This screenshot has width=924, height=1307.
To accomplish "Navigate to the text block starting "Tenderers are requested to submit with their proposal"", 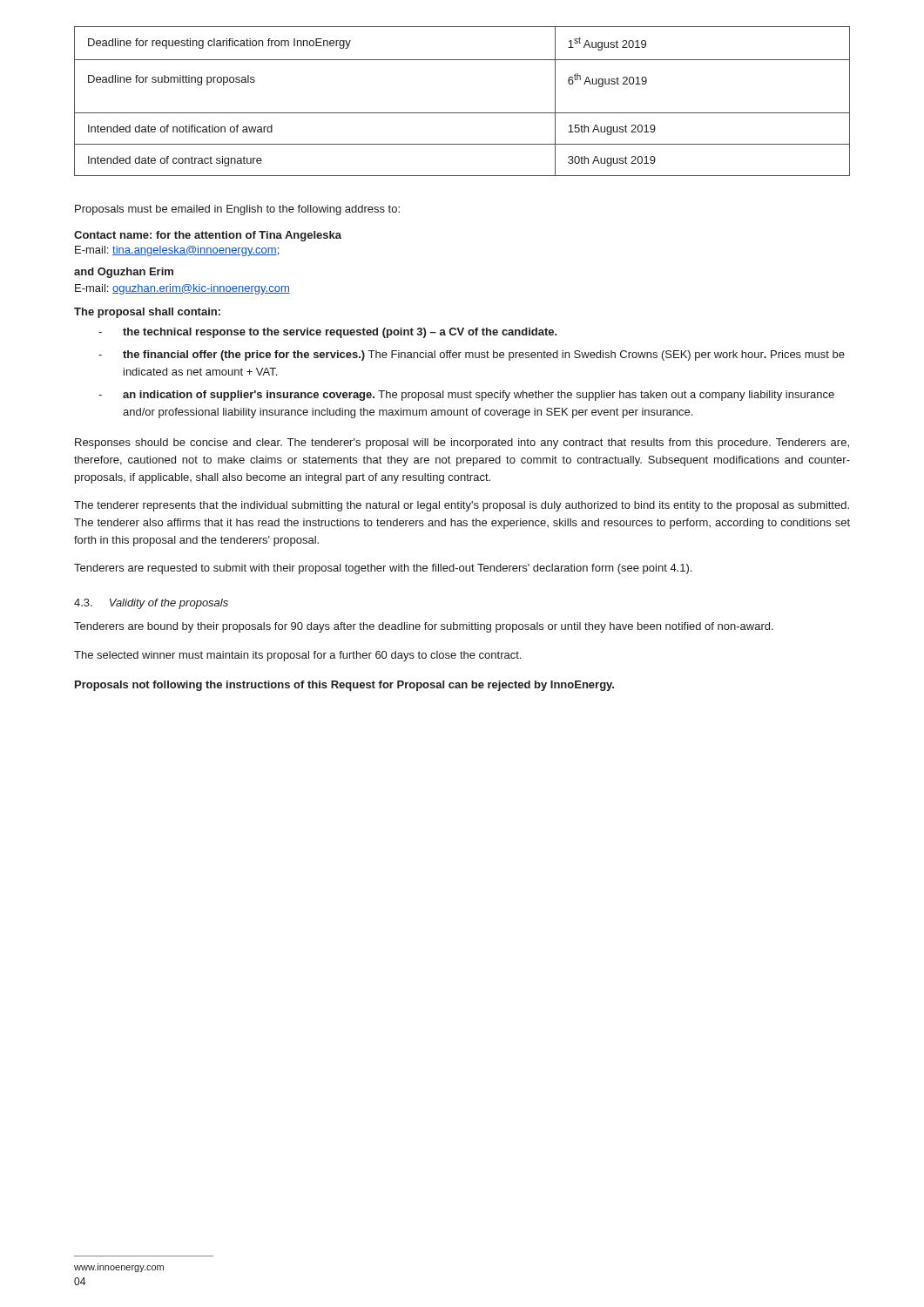I will (383, 568).
